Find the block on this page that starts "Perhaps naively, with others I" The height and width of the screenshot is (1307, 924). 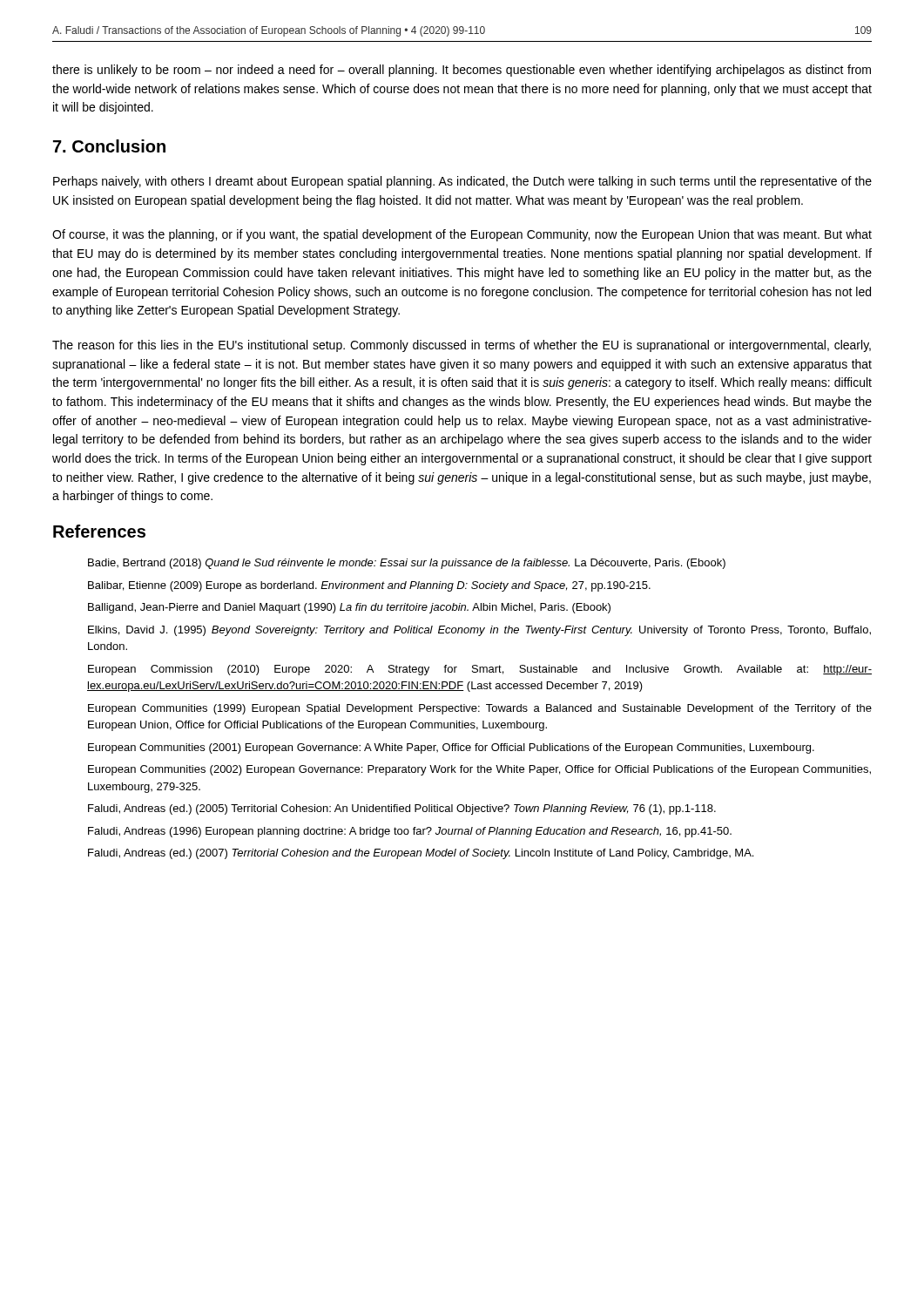click(x=462, y=191)
